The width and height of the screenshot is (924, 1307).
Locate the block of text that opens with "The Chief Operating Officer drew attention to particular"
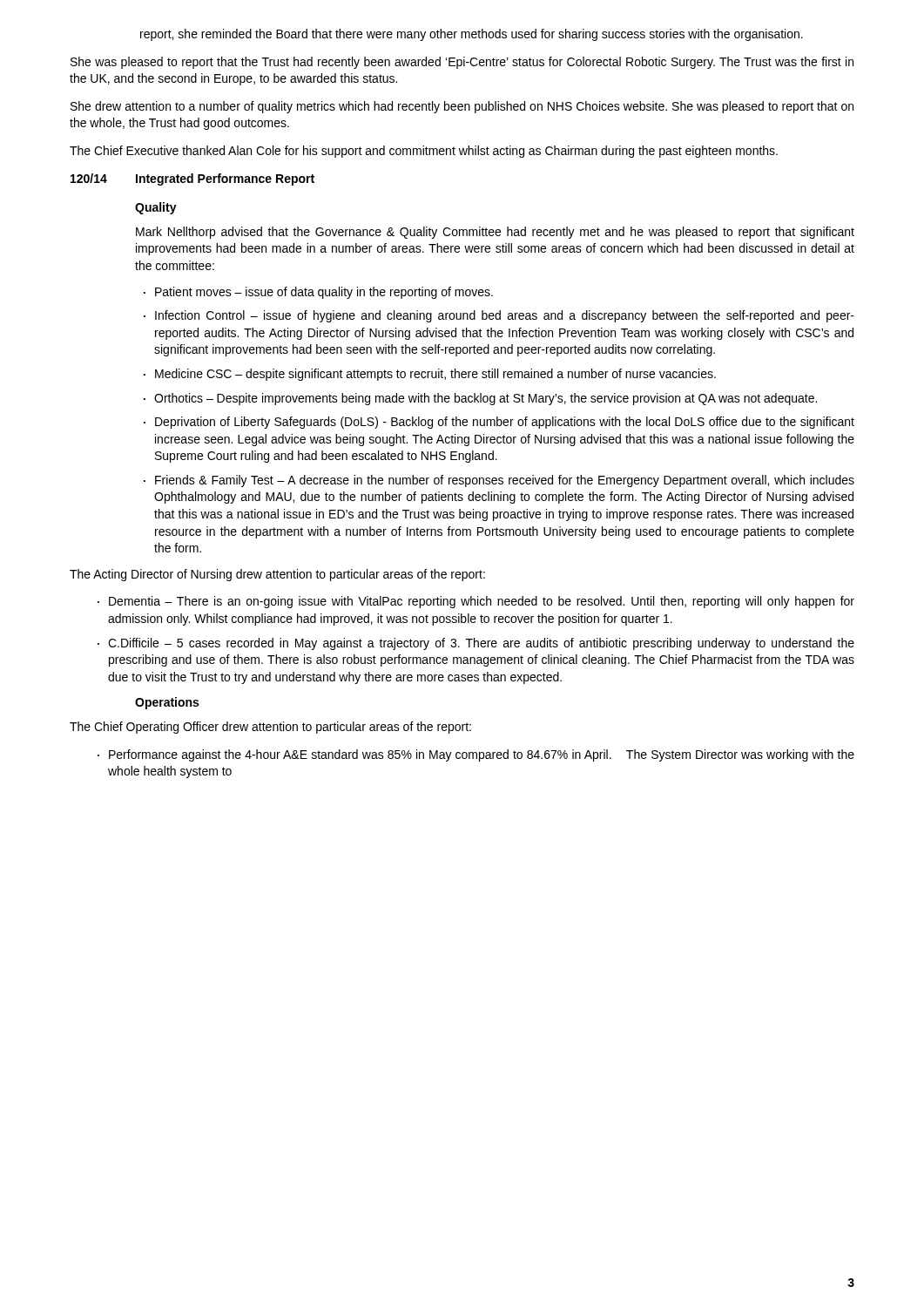pos(271,727)
